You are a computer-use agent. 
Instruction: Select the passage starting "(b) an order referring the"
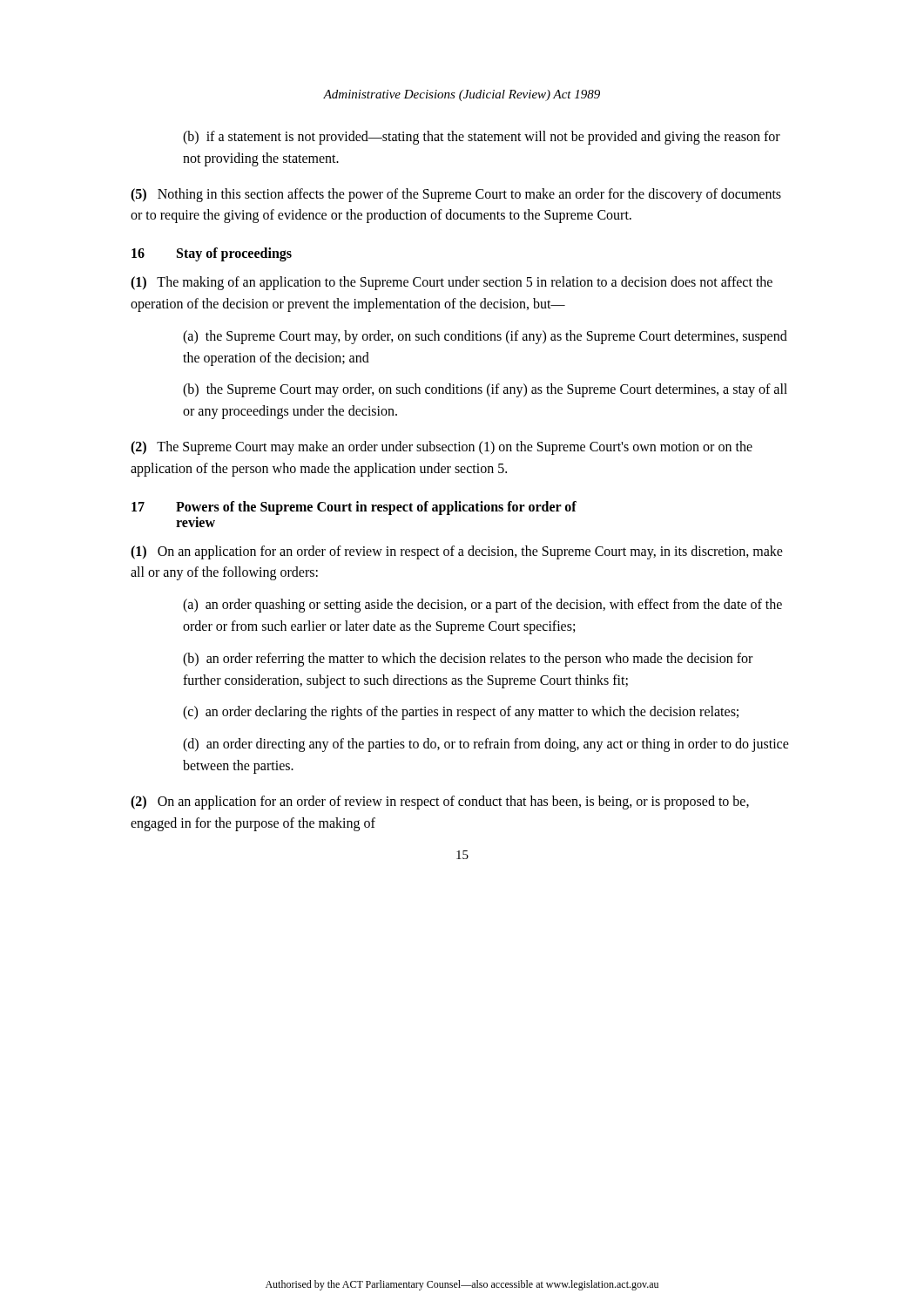(x=468, y=669)
